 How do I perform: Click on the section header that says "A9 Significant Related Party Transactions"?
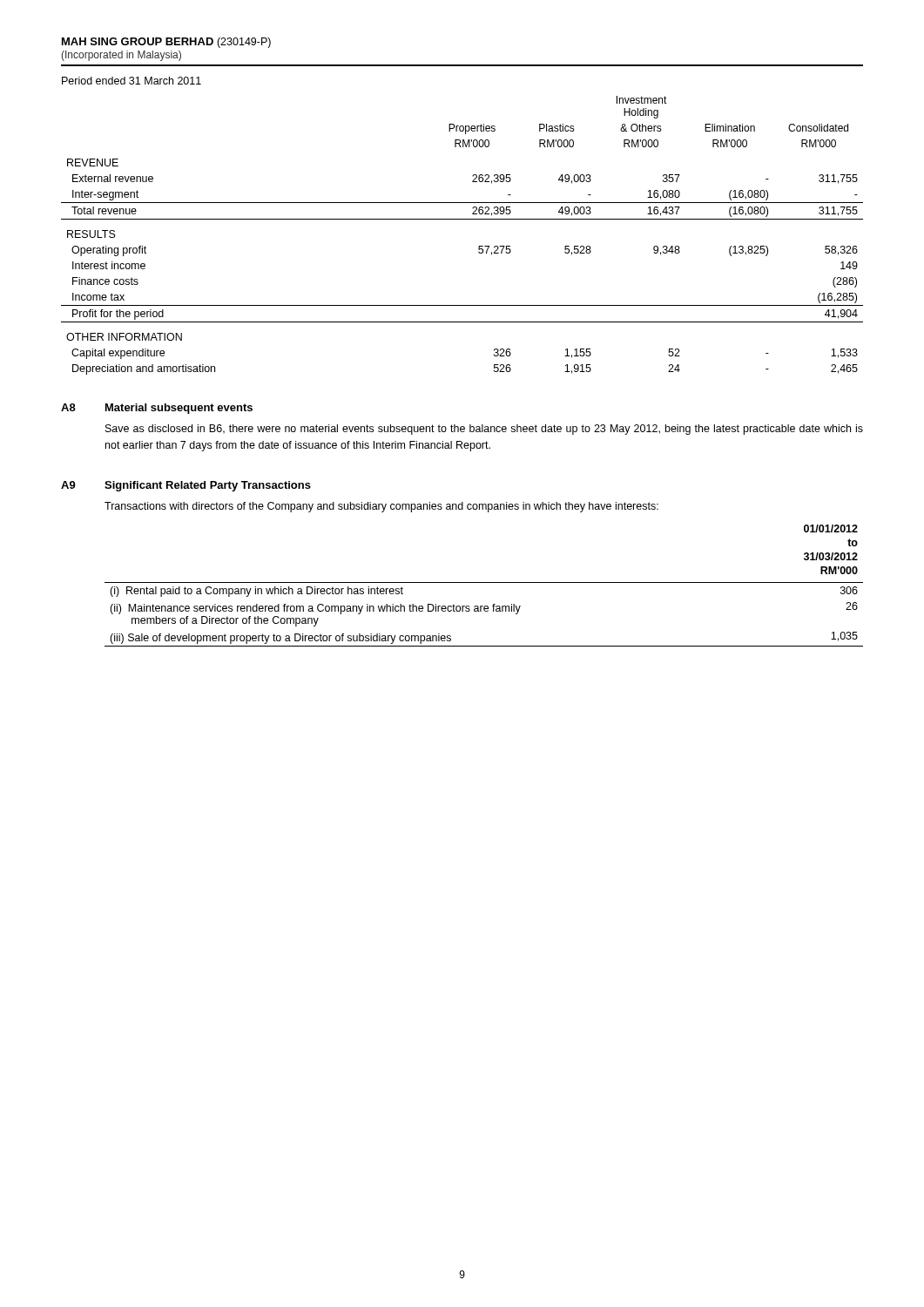point(186,485)
